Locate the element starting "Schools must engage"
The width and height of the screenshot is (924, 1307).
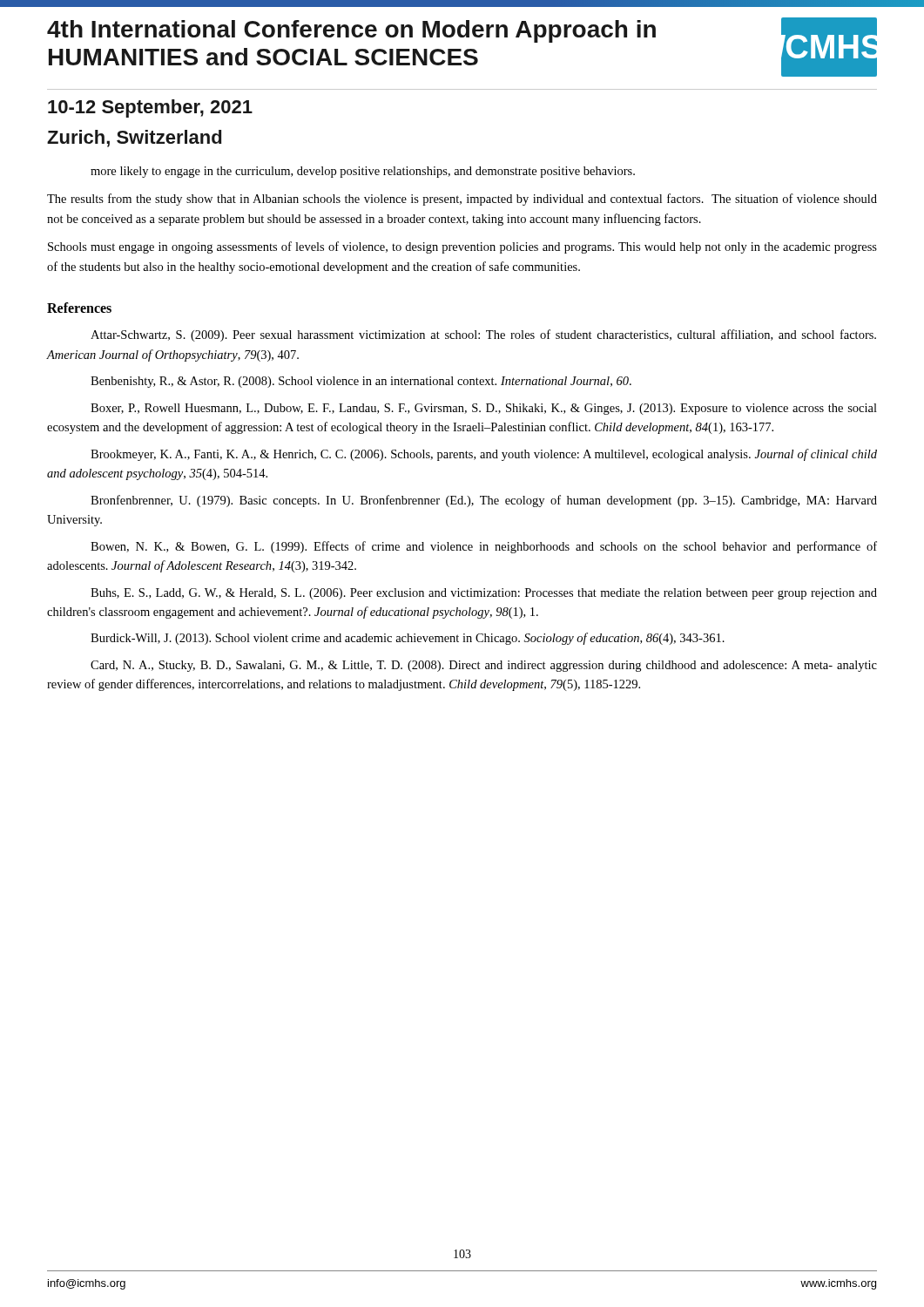click(x=462, y=257)
